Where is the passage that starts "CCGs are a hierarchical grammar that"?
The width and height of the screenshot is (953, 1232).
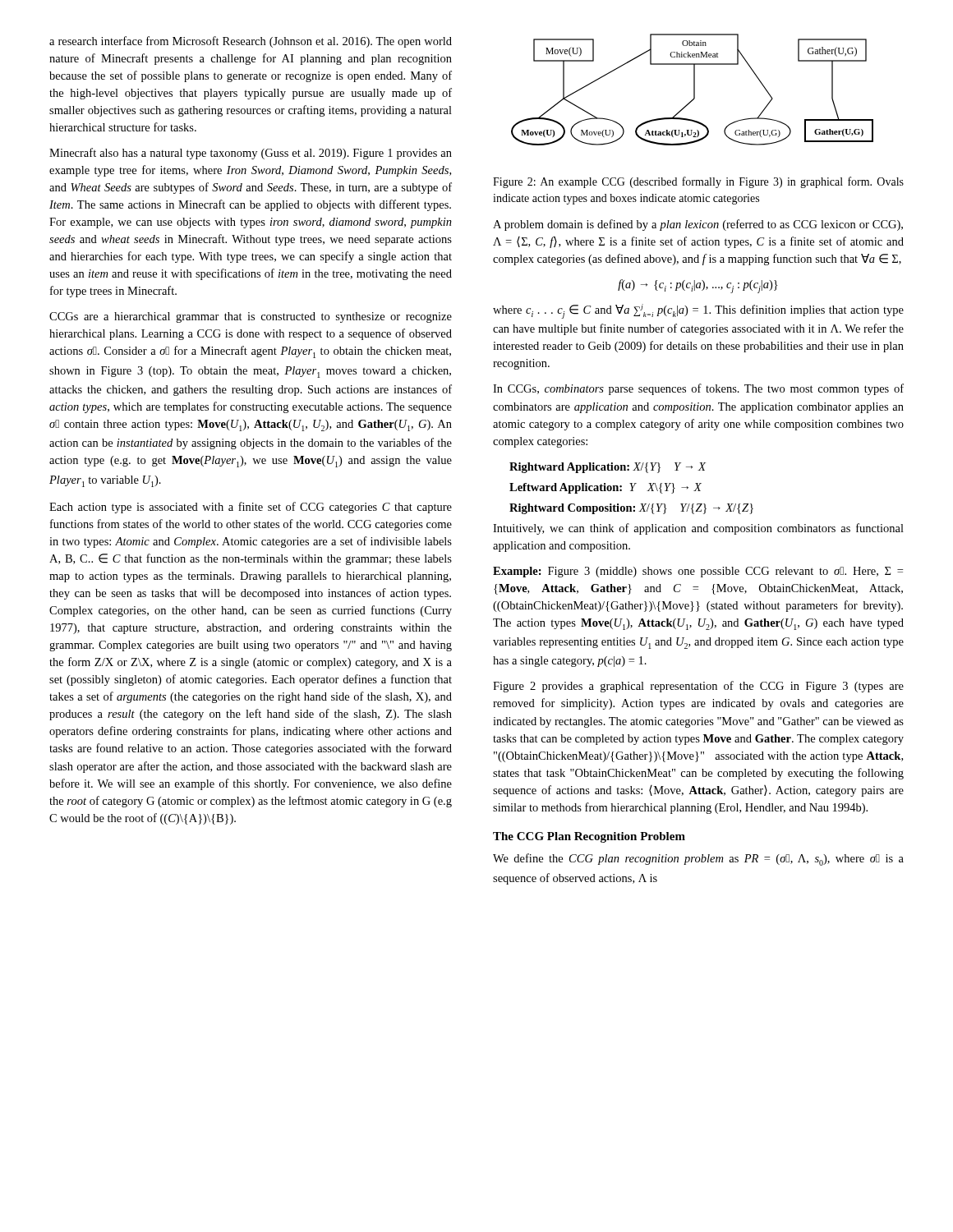[x=251, y=399]
